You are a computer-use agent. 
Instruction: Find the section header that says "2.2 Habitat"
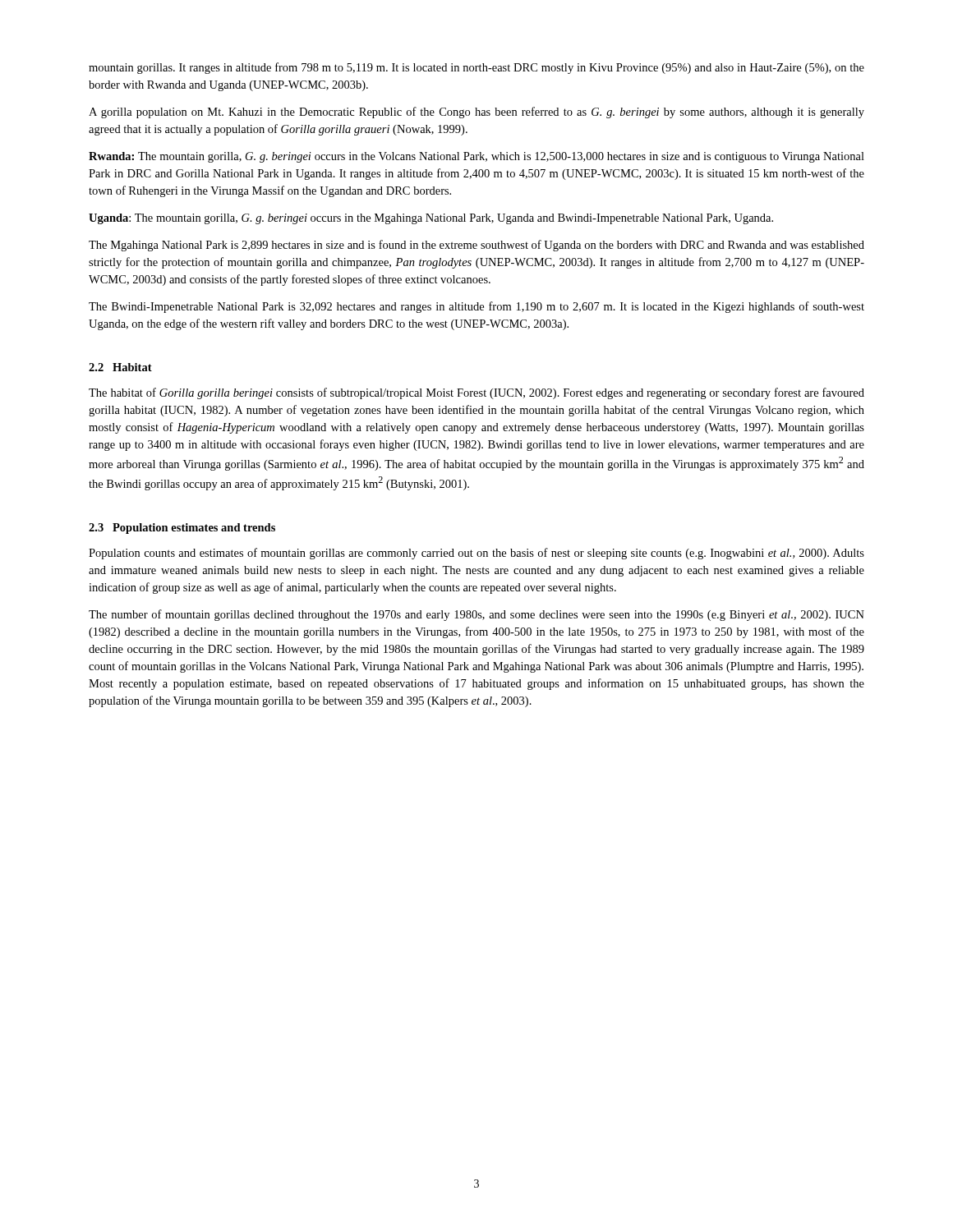(120, 367)
